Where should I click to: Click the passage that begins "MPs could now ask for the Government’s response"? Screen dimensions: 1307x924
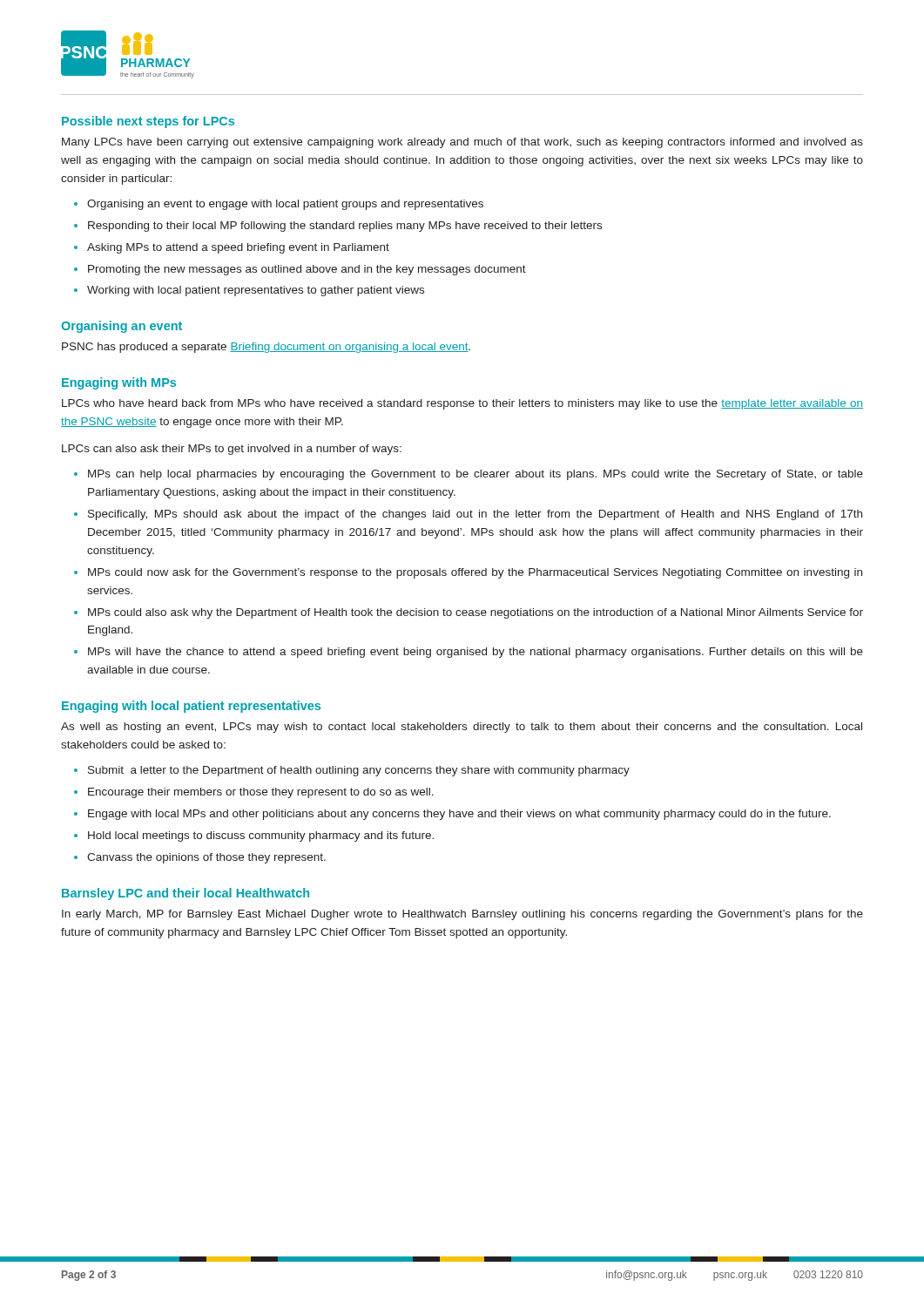[x=475, y=581]
